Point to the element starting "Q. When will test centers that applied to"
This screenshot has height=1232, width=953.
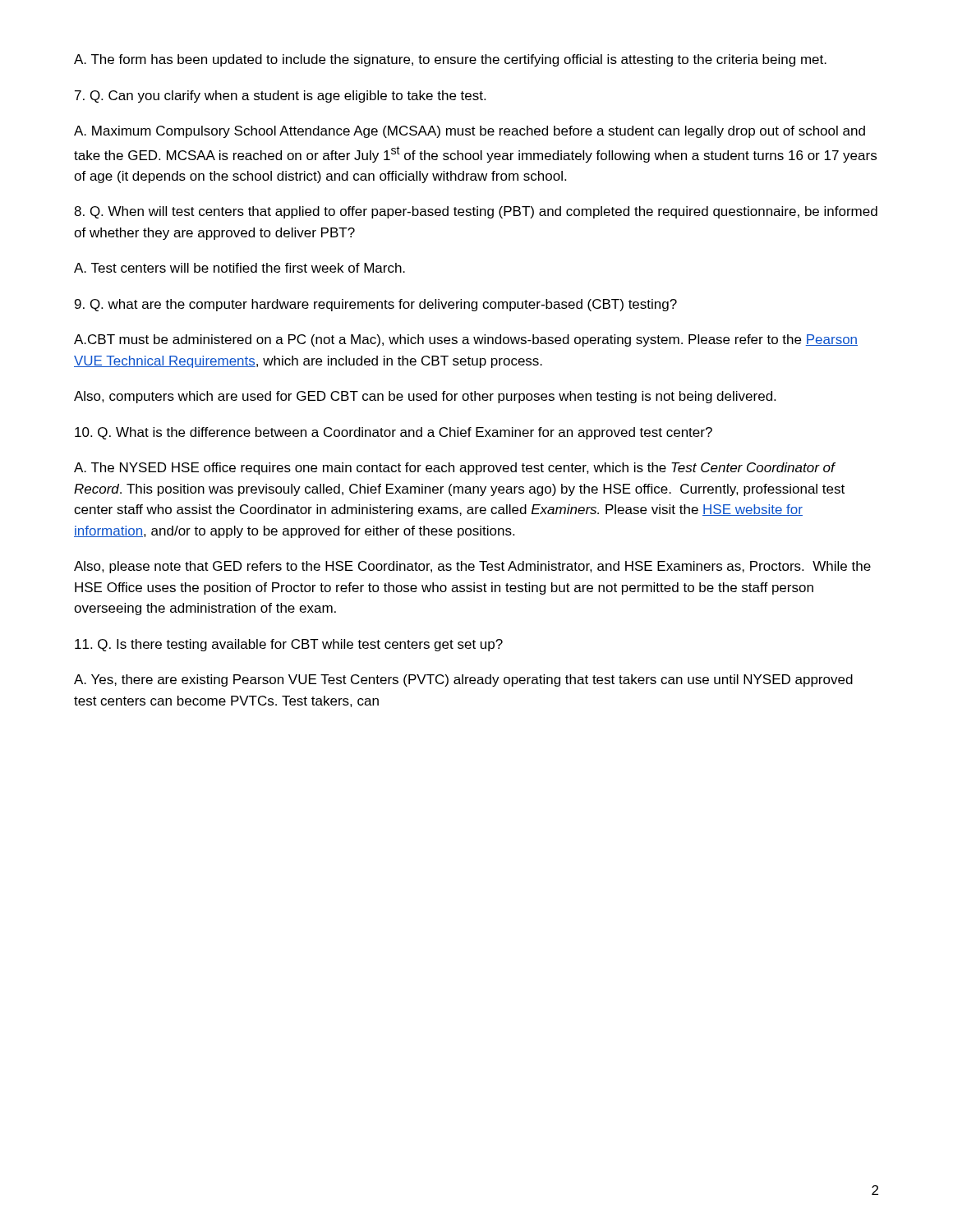[476, 222]
